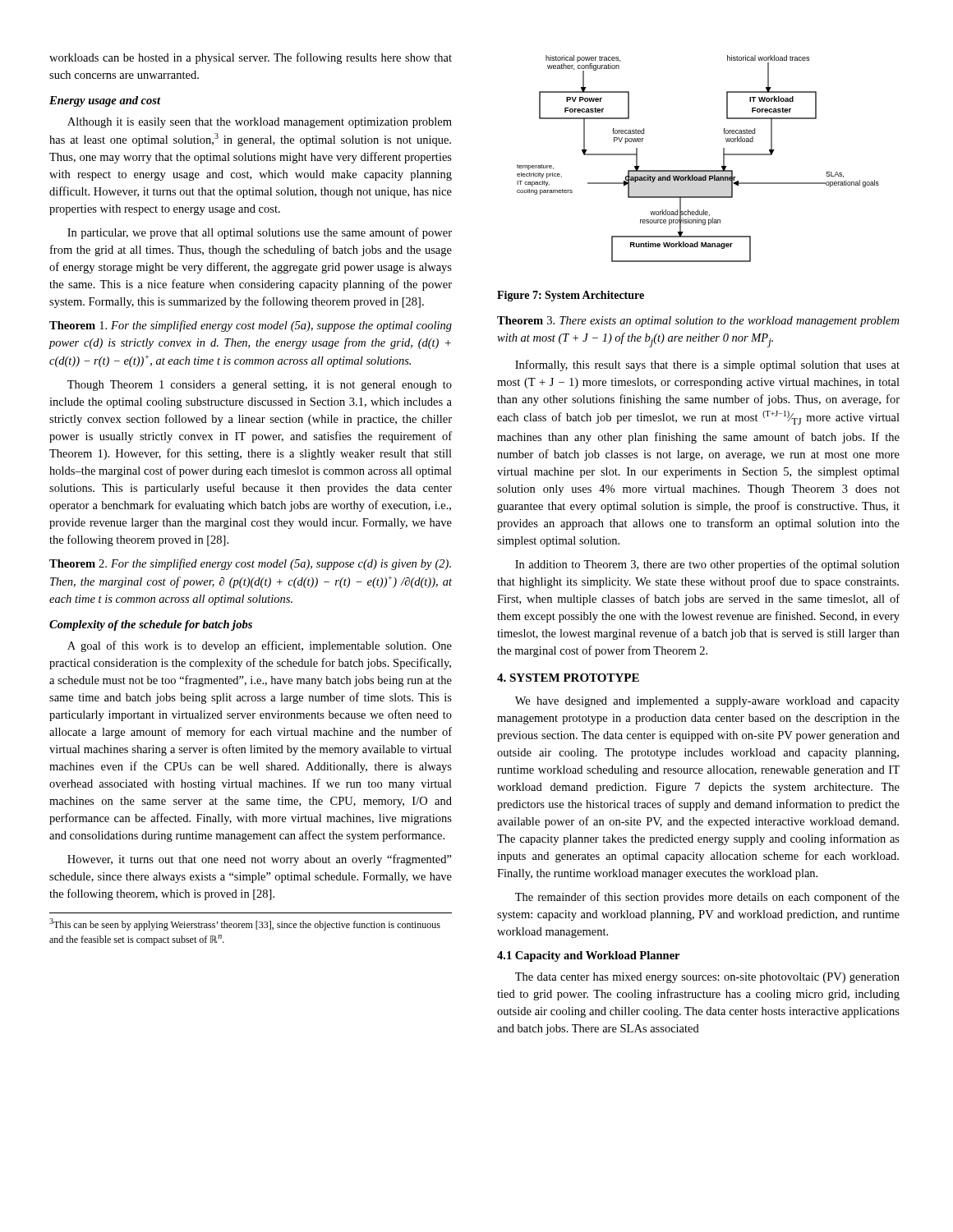Select the text block that says "Theorem 3. There"
Screen dimensions: 1232x953
coord(698,331)
